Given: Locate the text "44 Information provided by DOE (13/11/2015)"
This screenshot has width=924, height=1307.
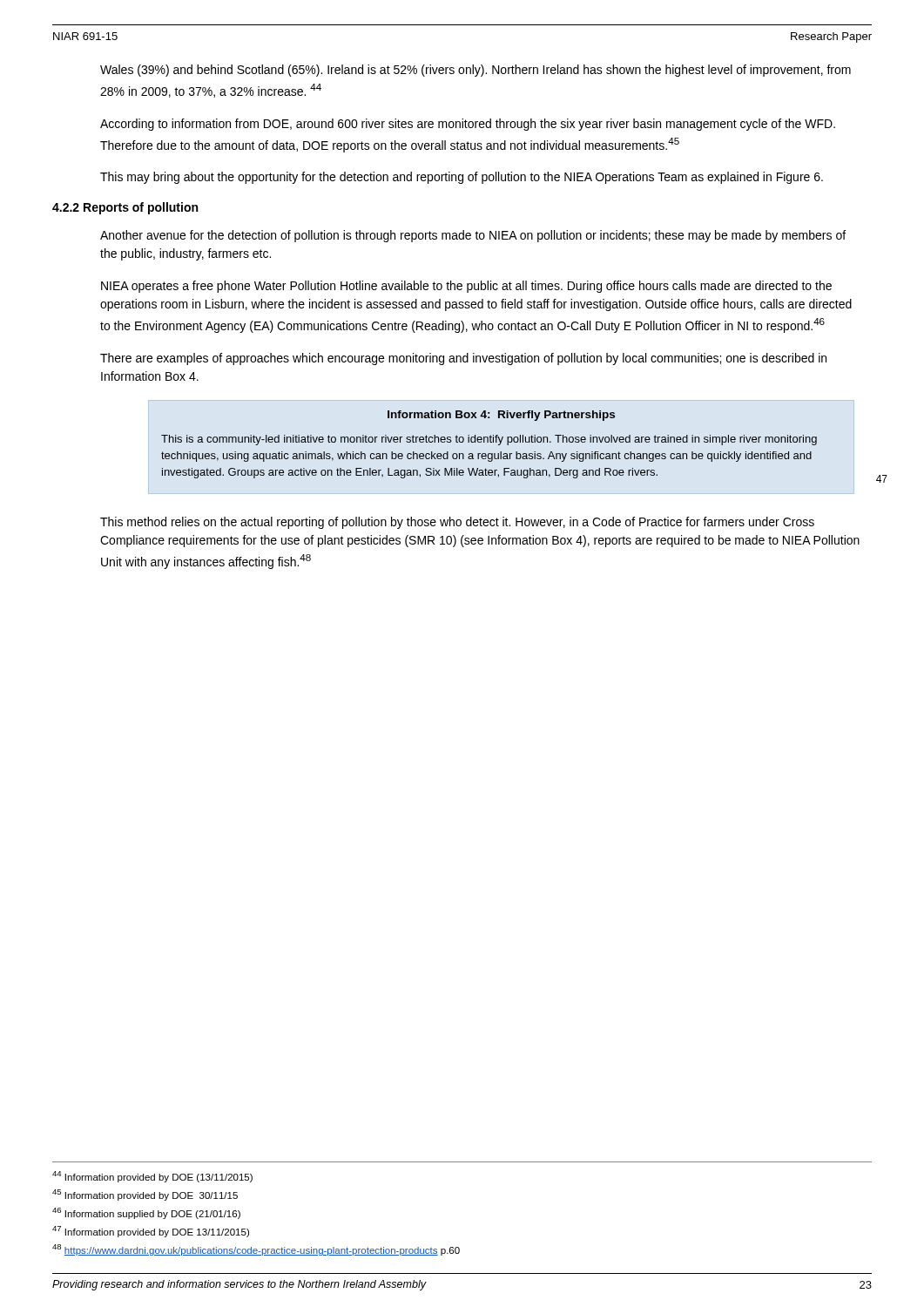Looking at the screenshot, I should (x=153, y=1176).
